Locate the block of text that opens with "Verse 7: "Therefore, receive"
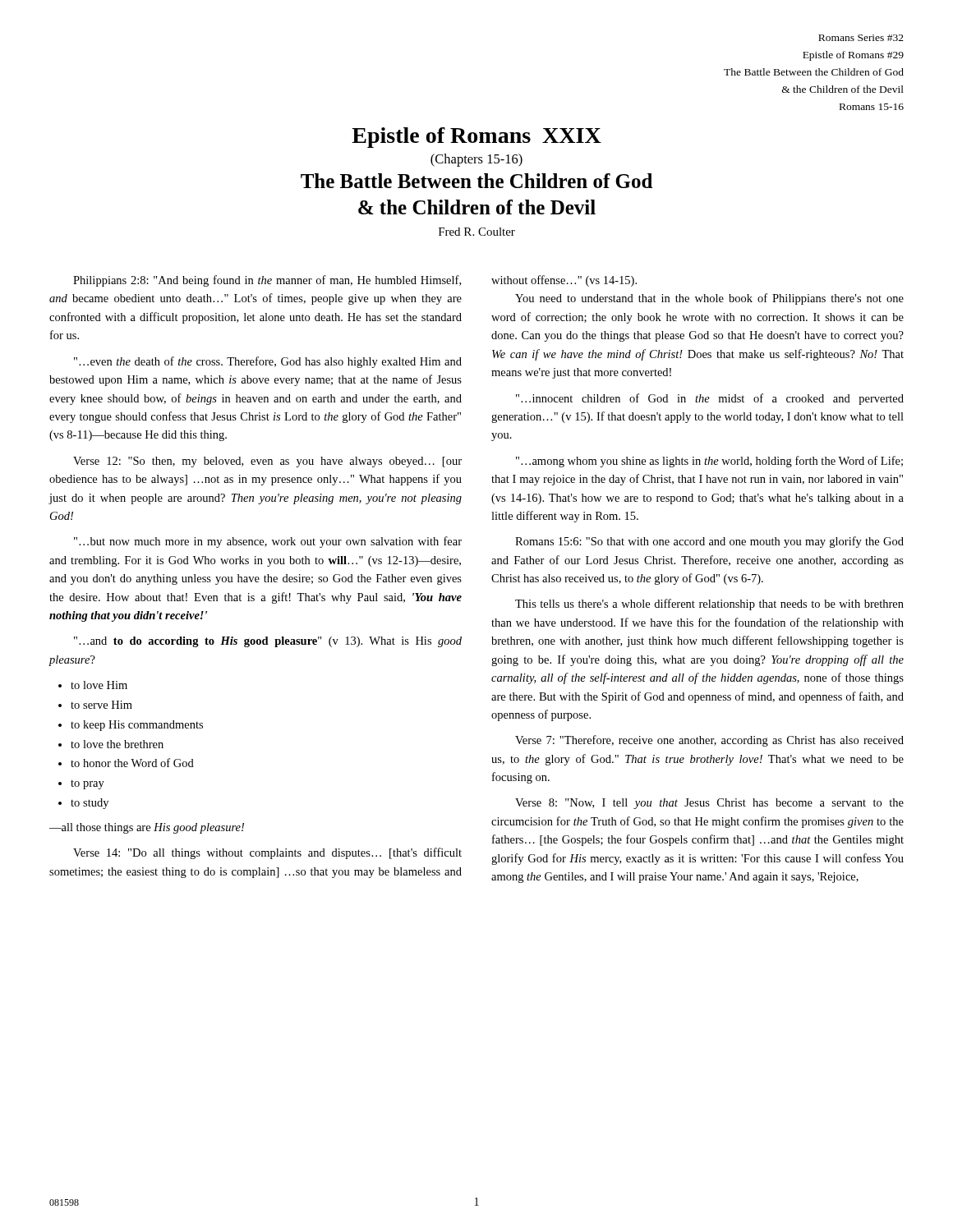Screen dimensions: 1232x953 (x=698, y=759)
